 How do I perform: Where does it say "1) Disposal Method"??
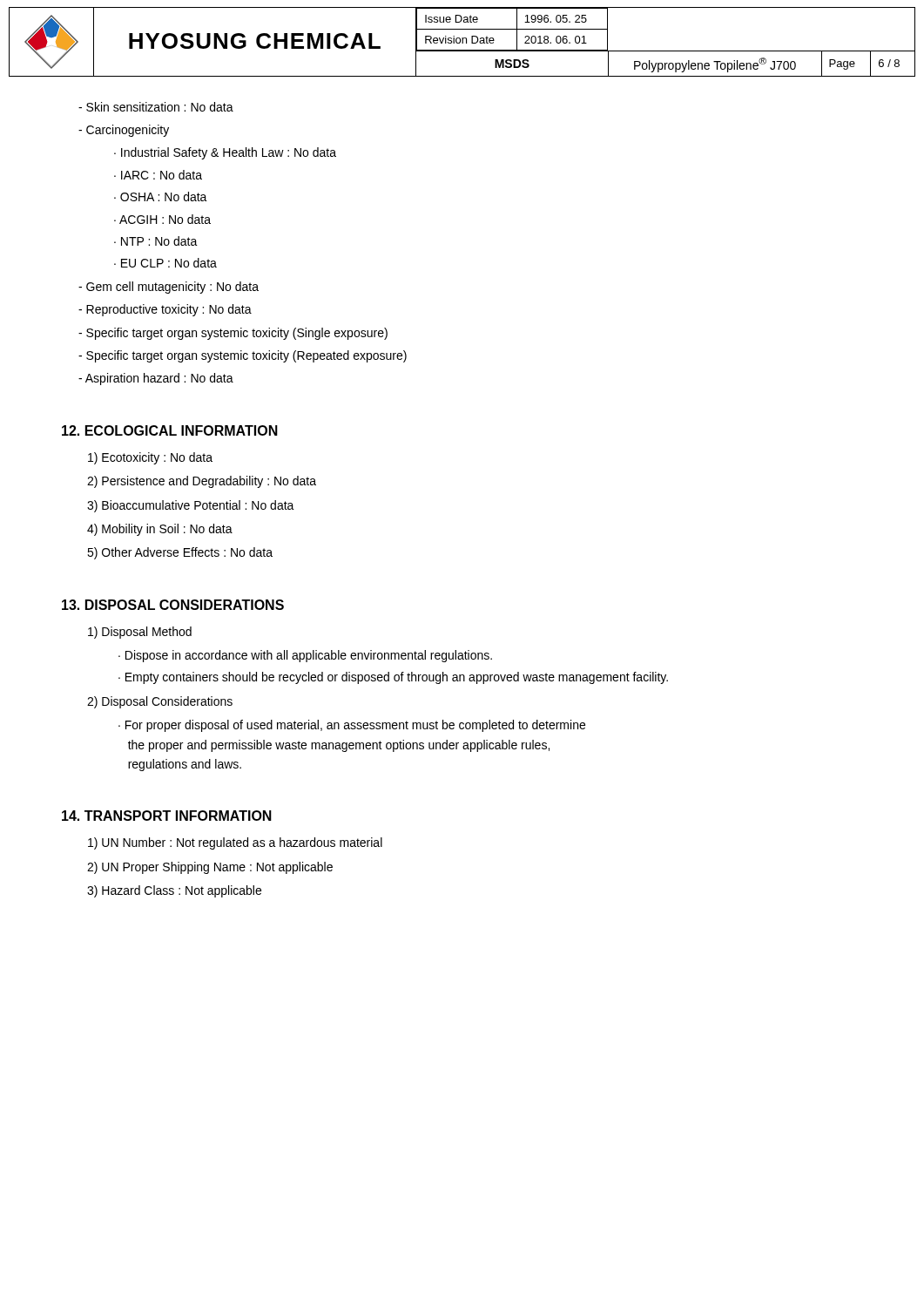140,631
